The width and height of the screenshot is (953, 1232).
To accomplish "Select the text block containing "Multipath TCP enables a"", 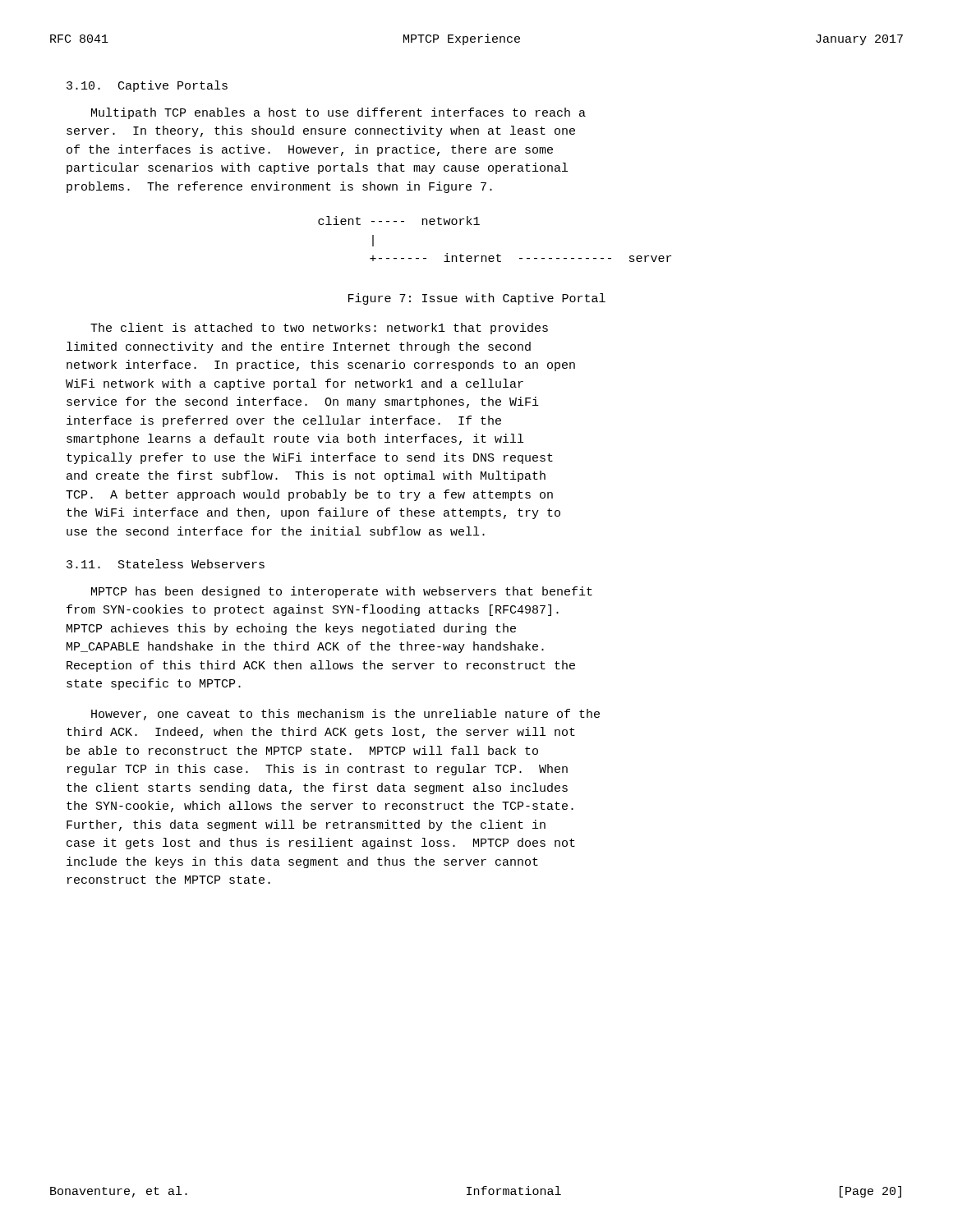I will (326, 150).
